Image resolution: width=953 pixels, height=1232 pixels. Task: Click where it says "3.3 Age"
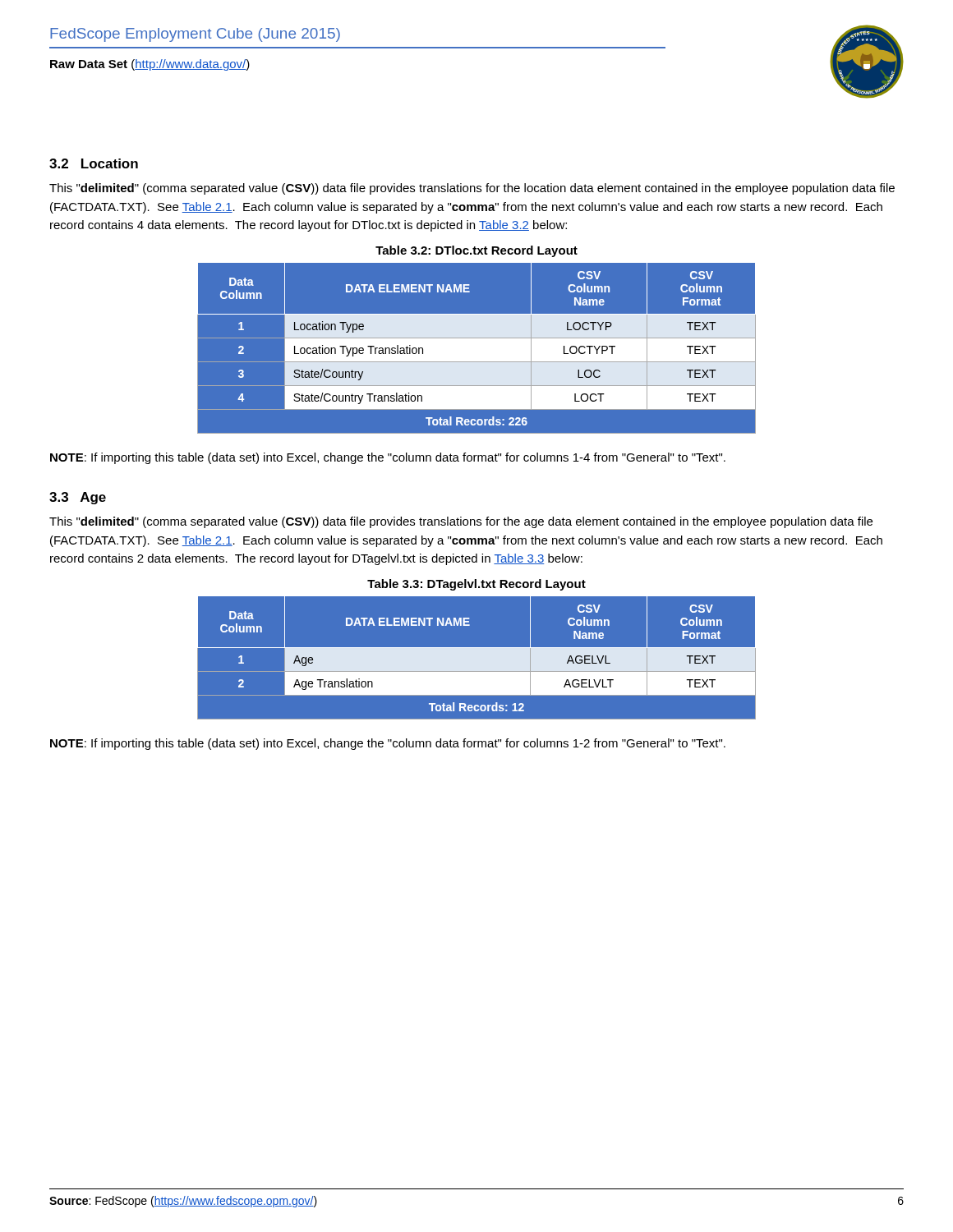(78, 497)
